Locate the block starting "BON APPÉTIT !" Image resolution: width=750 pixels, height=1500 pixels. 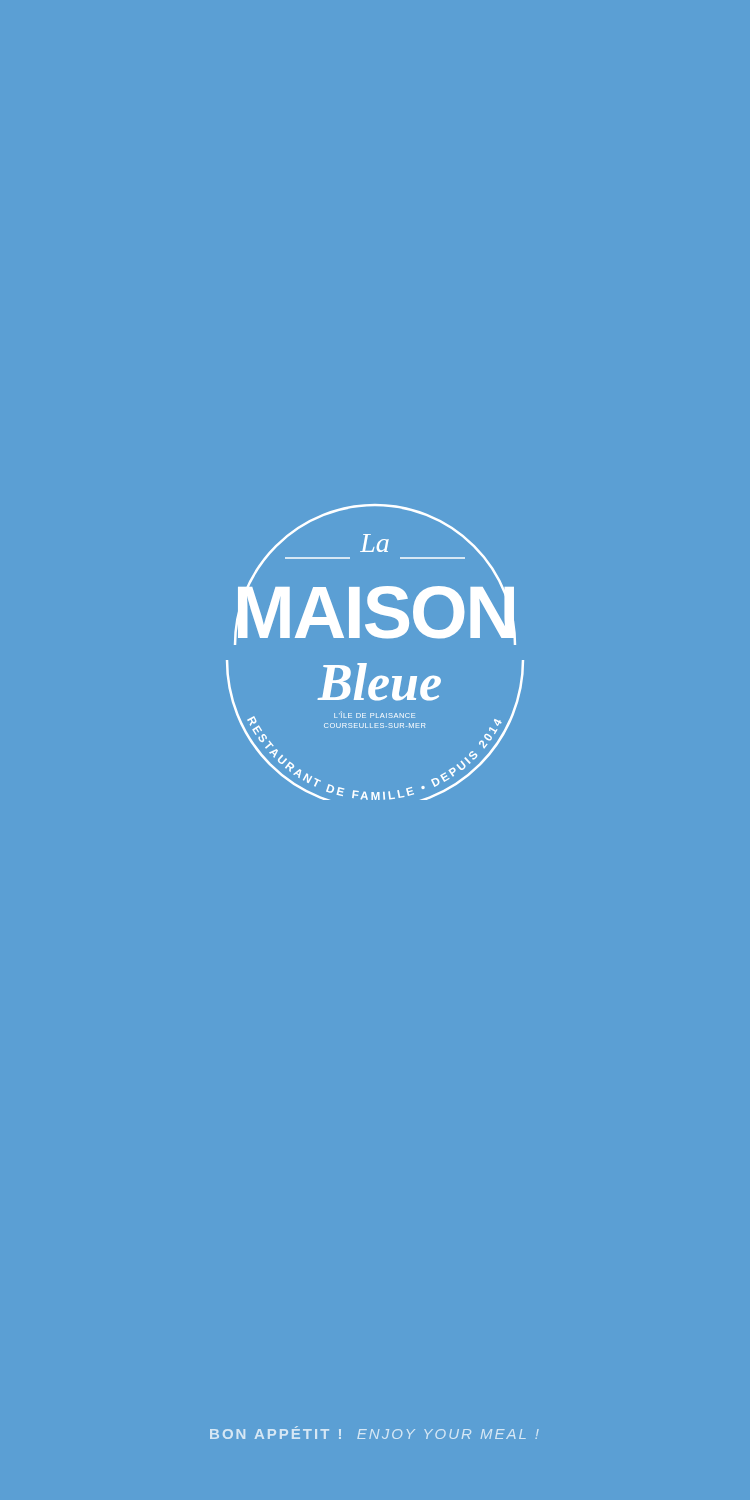point(375,1433)
